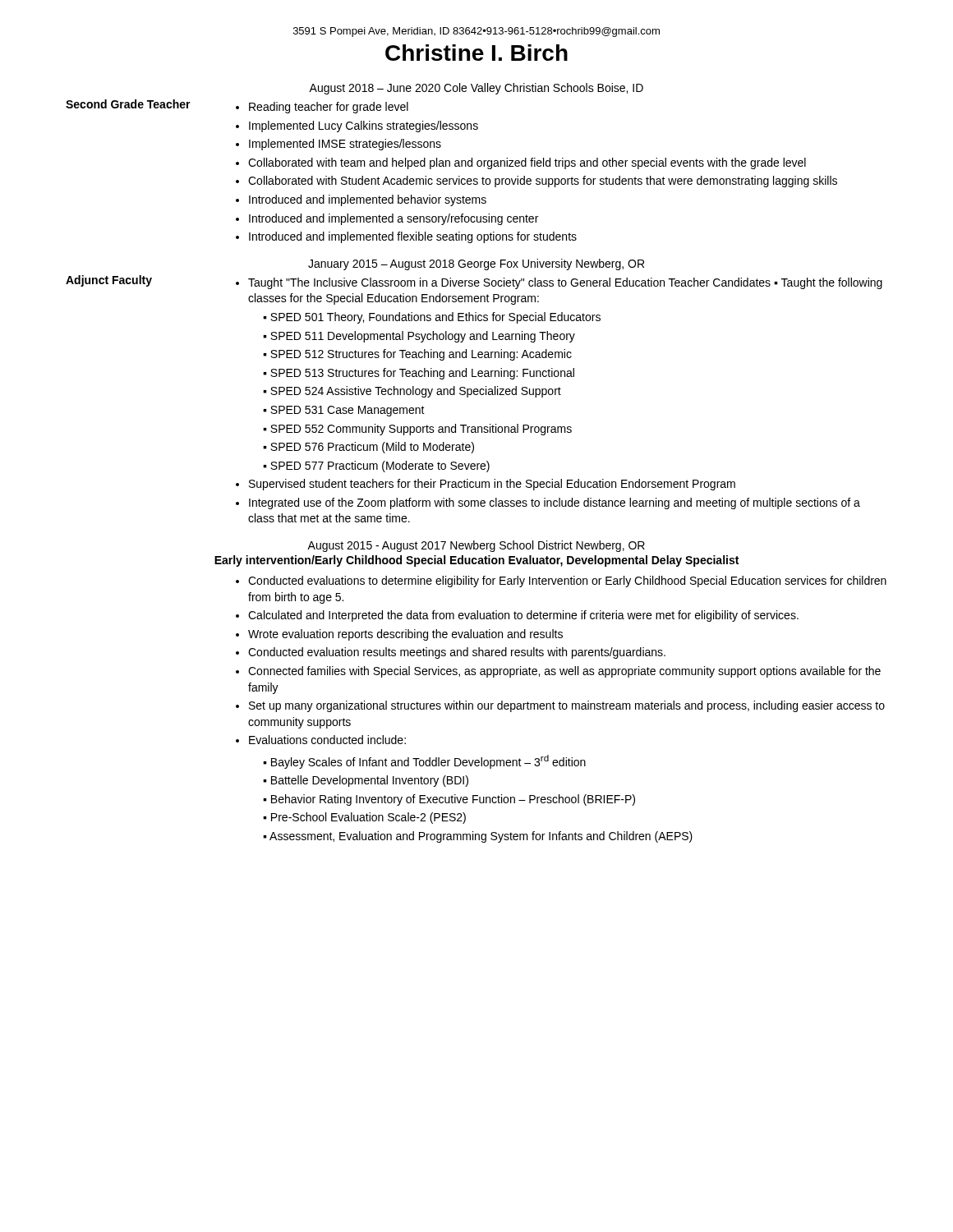This screenshot has height=1232, width=953.
Task: Select the element starting "Collaborated with Student"
Action: [x=543, y=181]
